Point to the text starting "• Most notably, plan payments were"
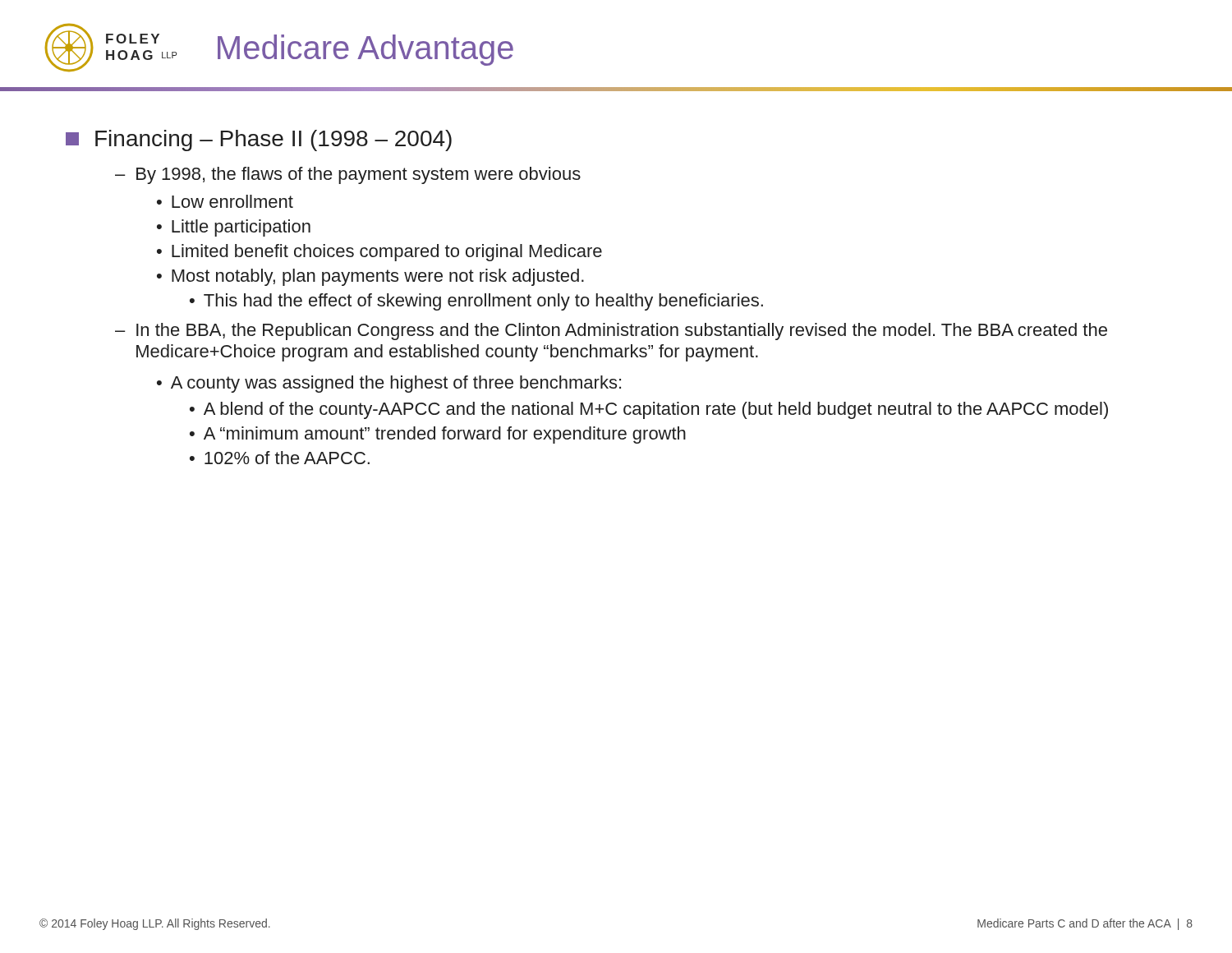 pyautogui.click(x=371, y=276)
